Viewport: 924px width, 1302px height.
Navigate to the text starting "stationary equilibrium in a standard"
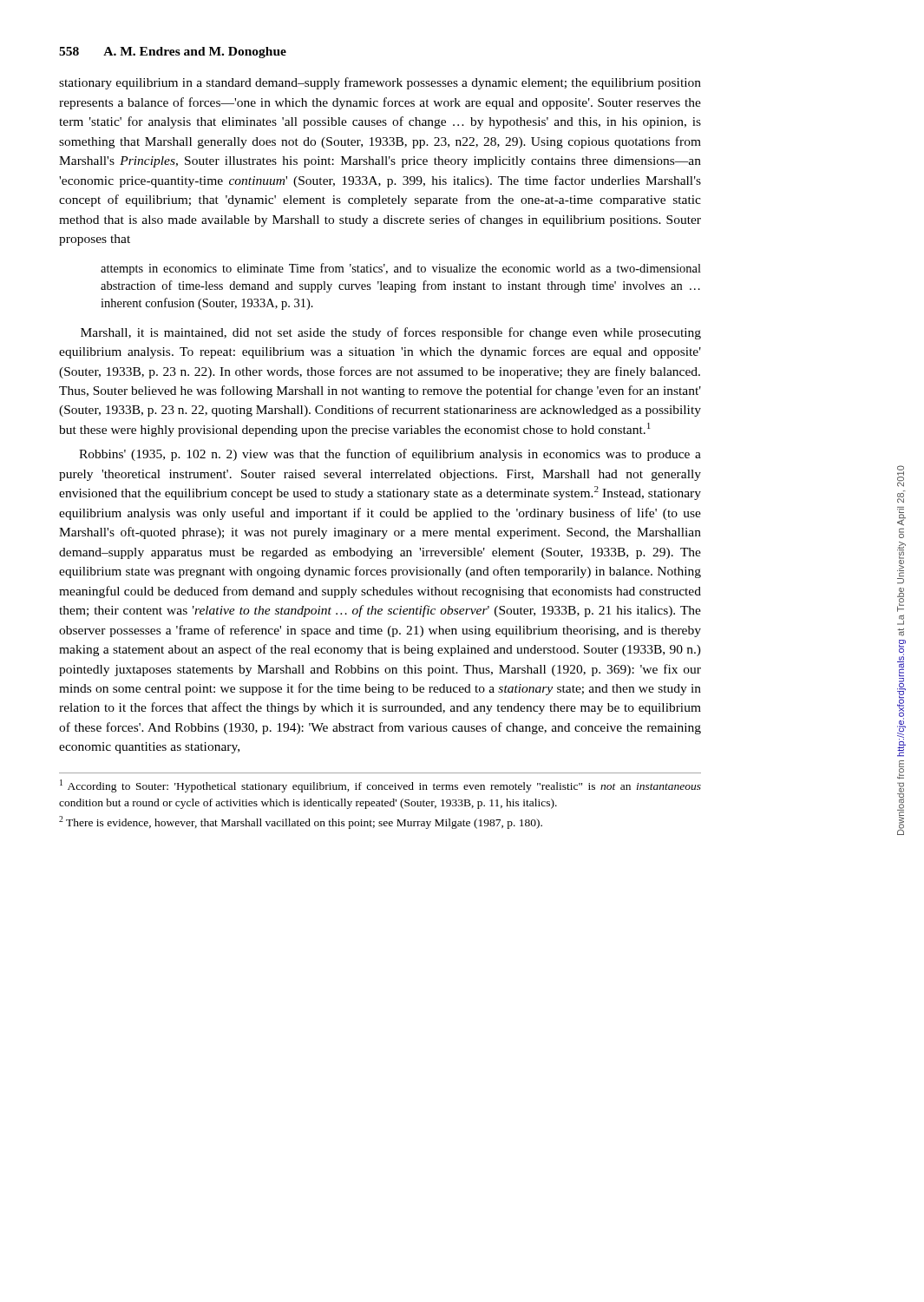(x=380, y=161)
